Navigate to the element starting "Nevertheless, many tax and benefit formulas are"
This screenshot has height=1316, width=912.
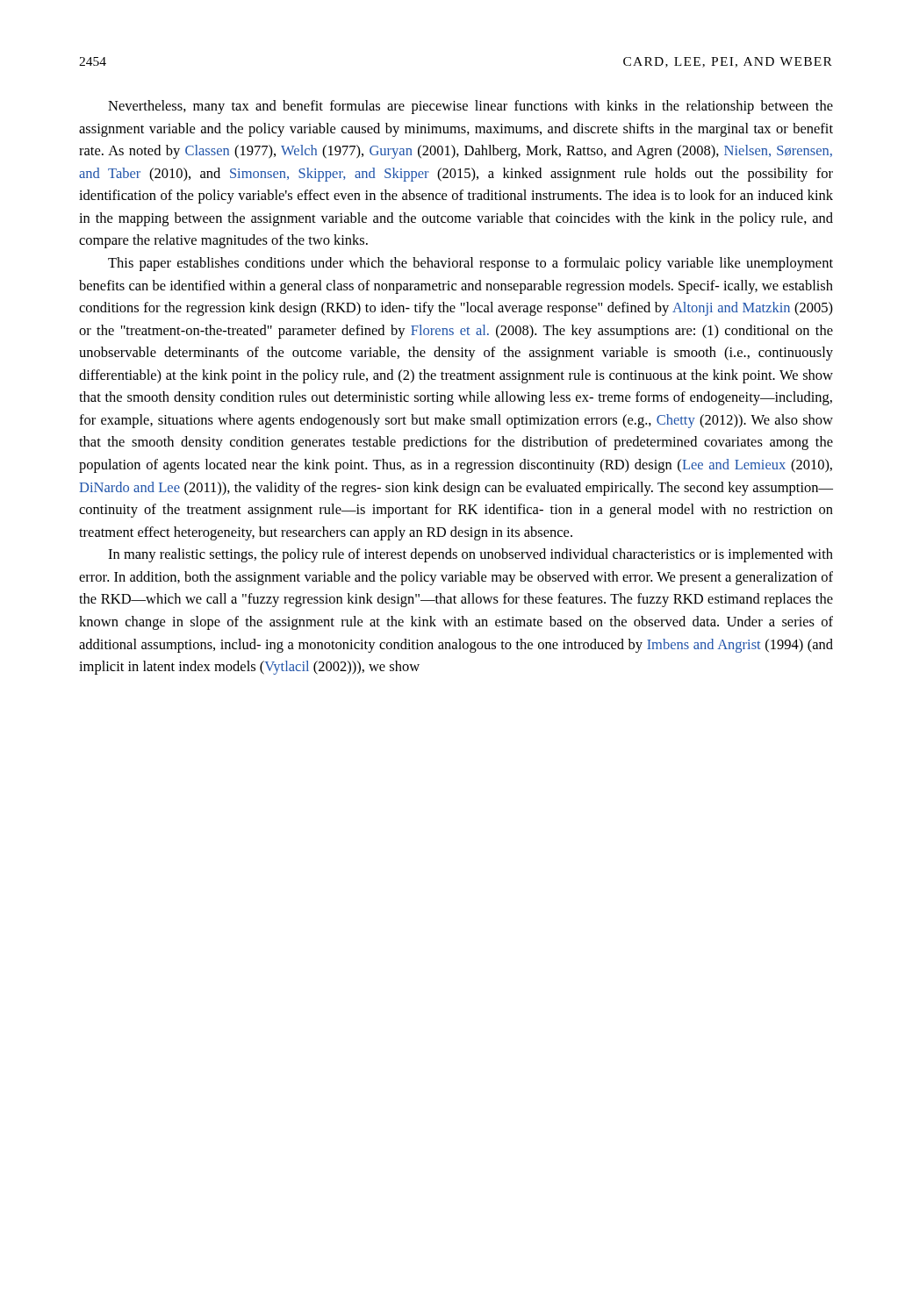click(x=456, y=173)
